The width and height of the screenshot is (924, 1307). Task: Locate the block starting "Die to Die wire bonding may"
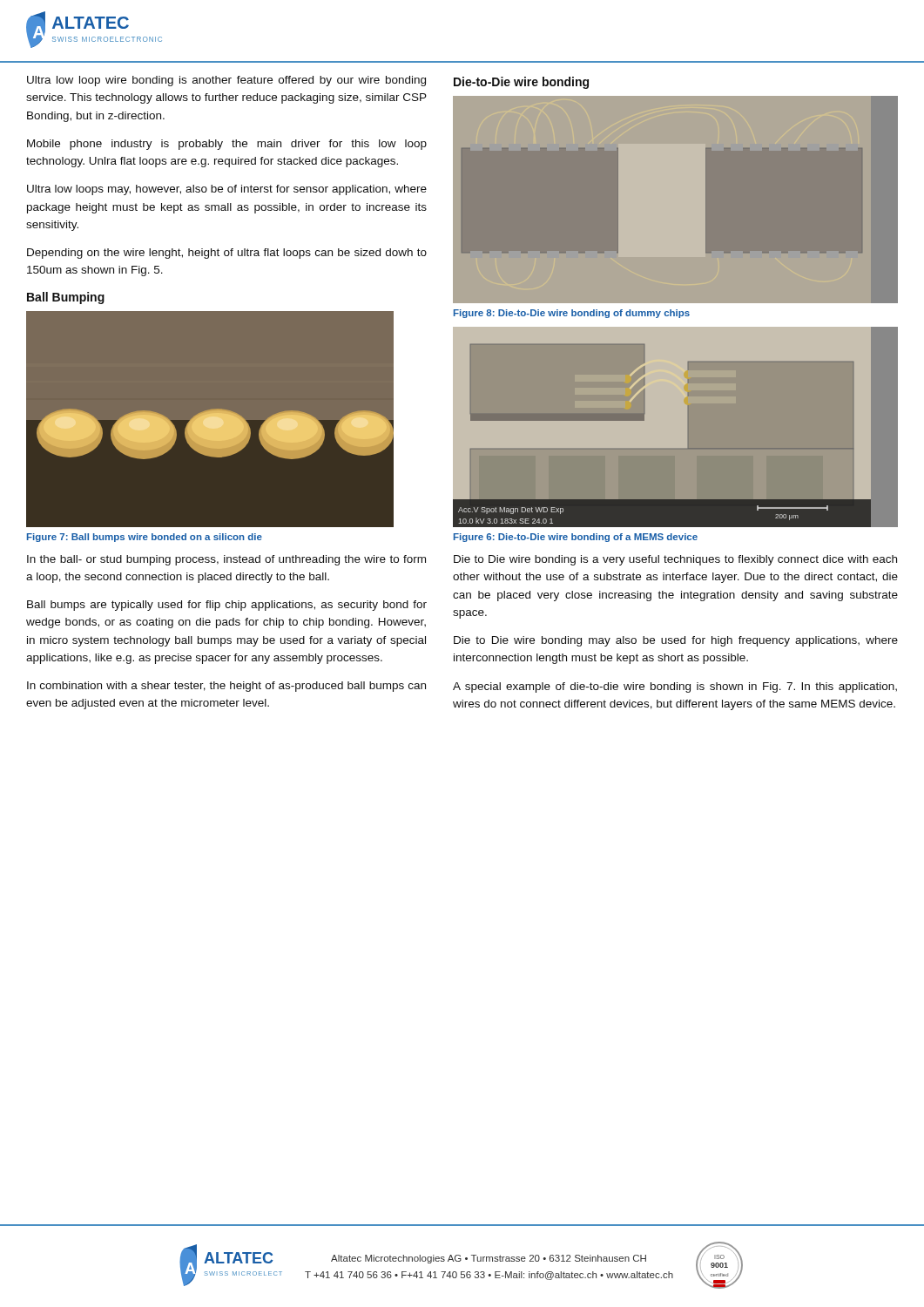[675, 649]
